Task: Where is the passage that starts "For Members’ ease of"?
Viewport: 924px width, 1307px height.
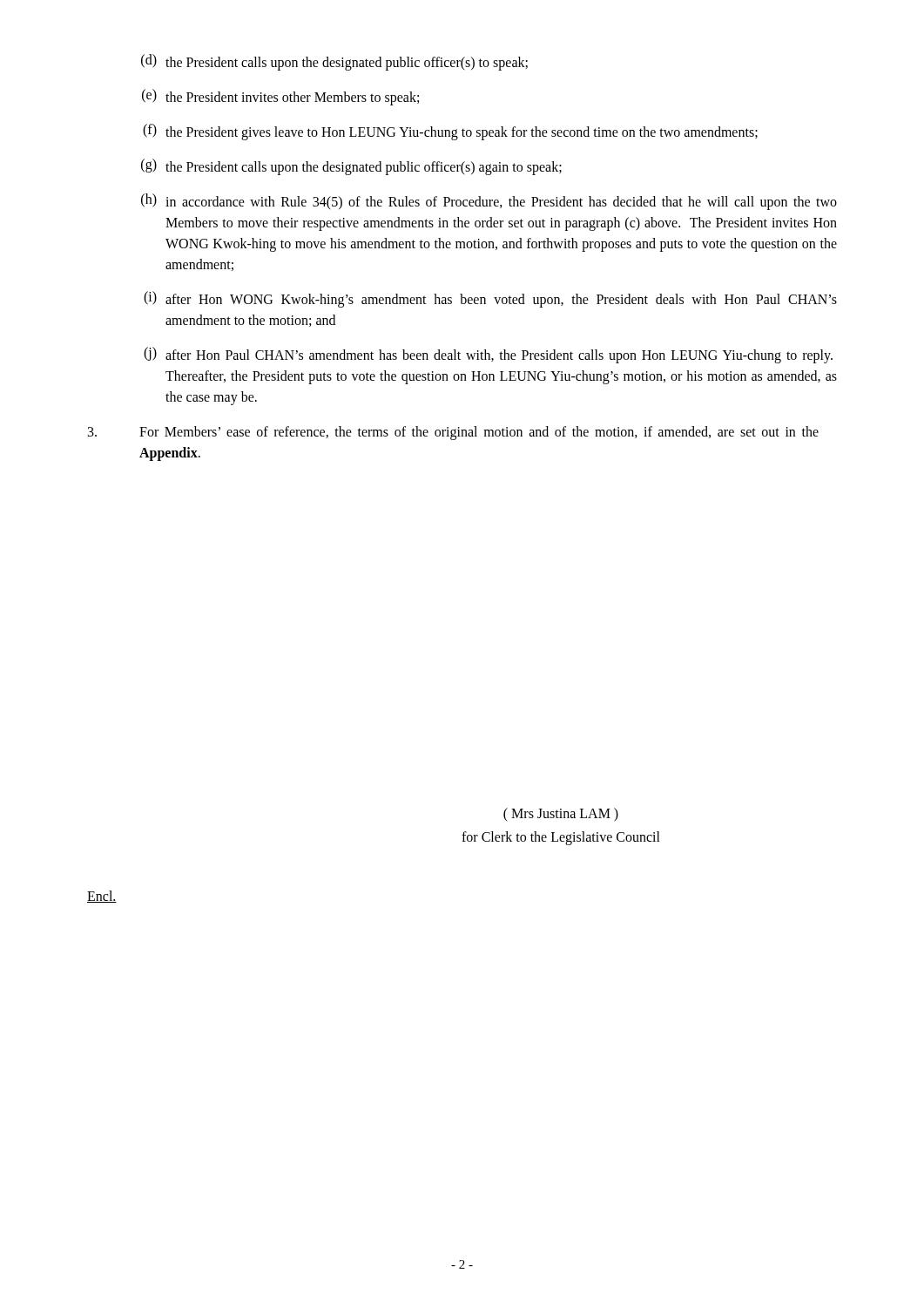Action: (x=453, y=443)
